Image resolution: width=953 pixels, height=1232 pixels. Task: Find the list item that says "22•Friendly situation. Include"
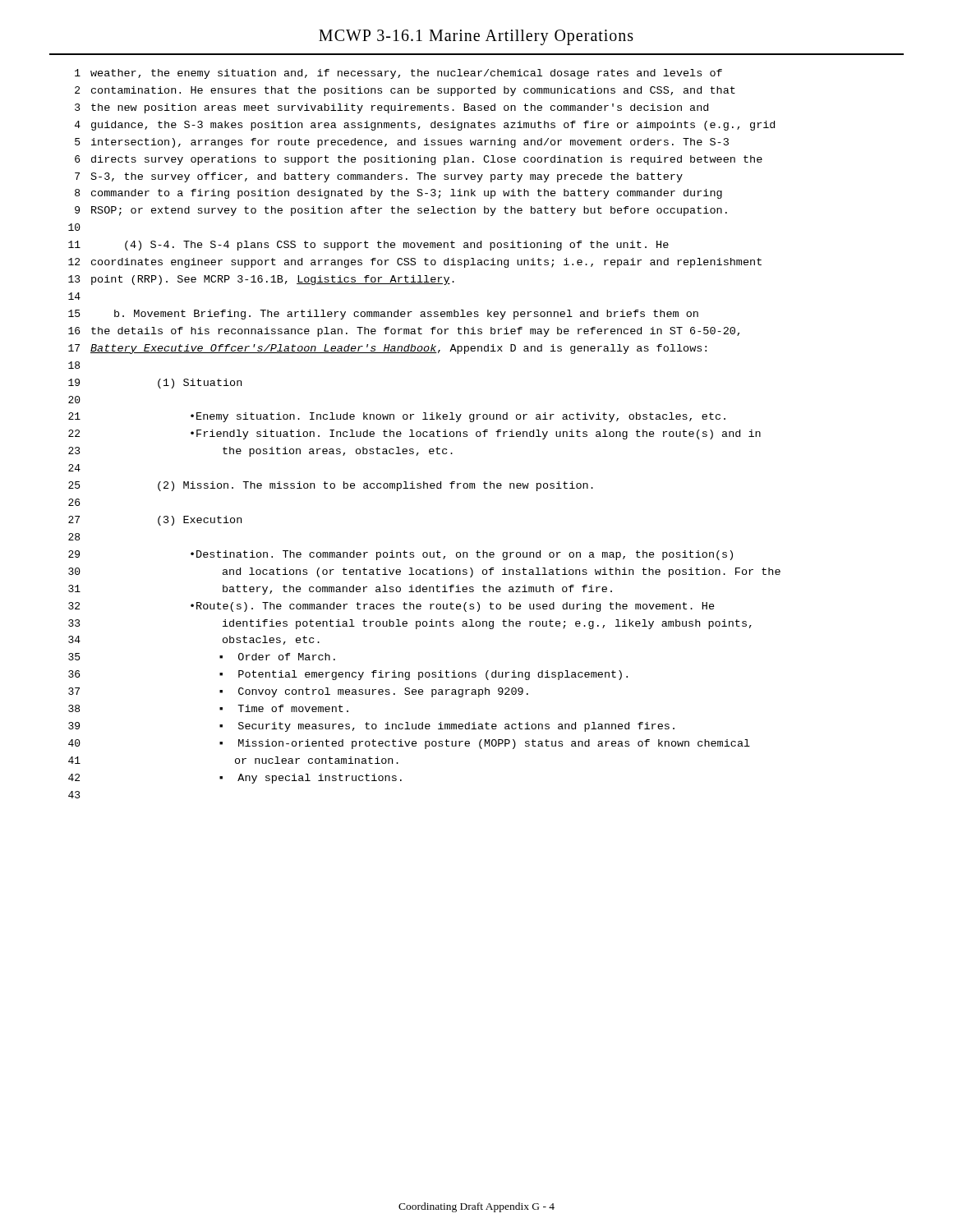[x=476, y=444]
